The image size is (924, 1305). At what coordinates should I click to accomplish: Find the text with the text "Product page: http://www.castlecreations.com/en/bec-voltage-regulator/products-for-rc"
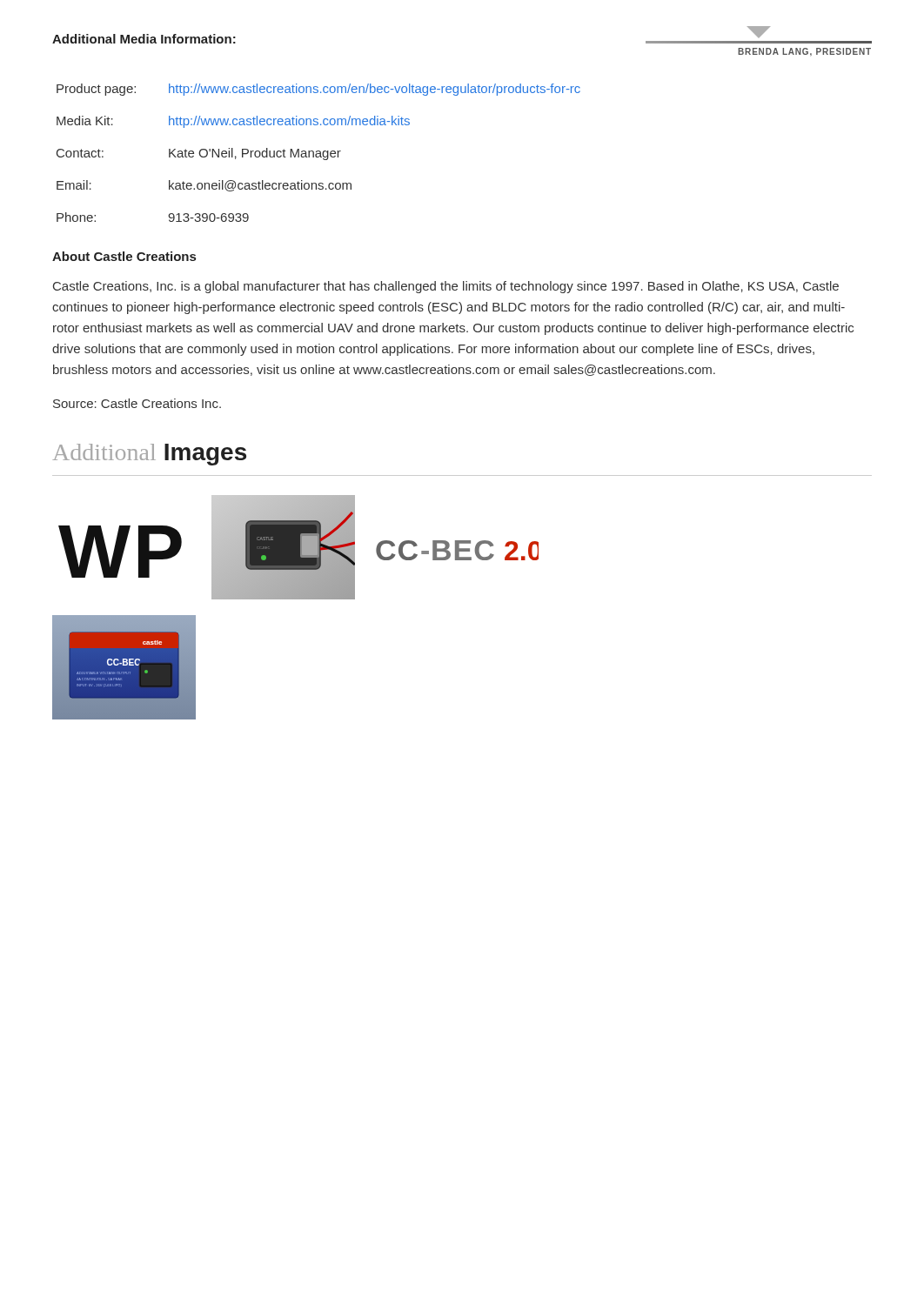(x=462, y=88)
